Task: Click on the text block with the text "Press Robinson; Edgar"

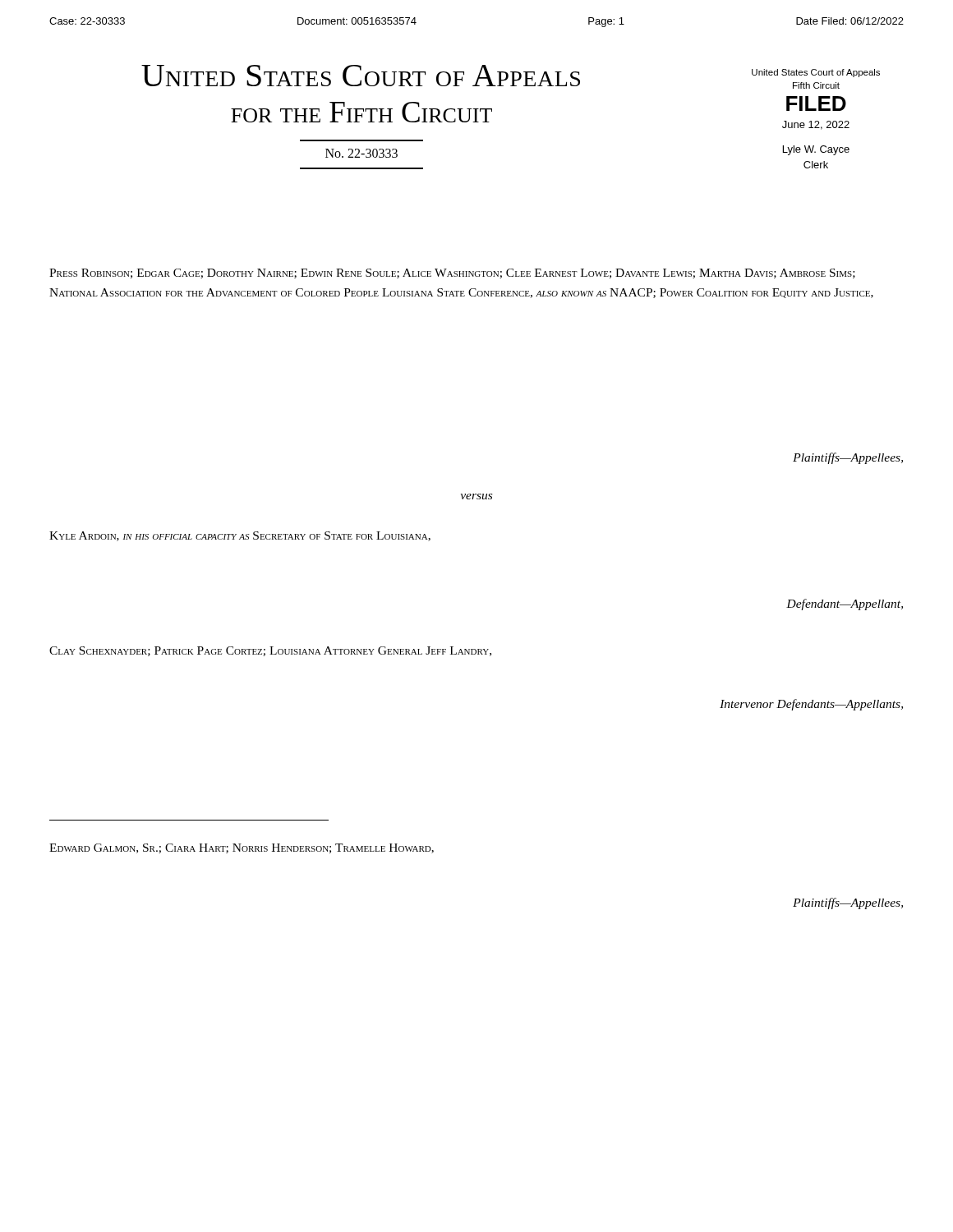Action: pyautogui.click(x=461, y=282)
